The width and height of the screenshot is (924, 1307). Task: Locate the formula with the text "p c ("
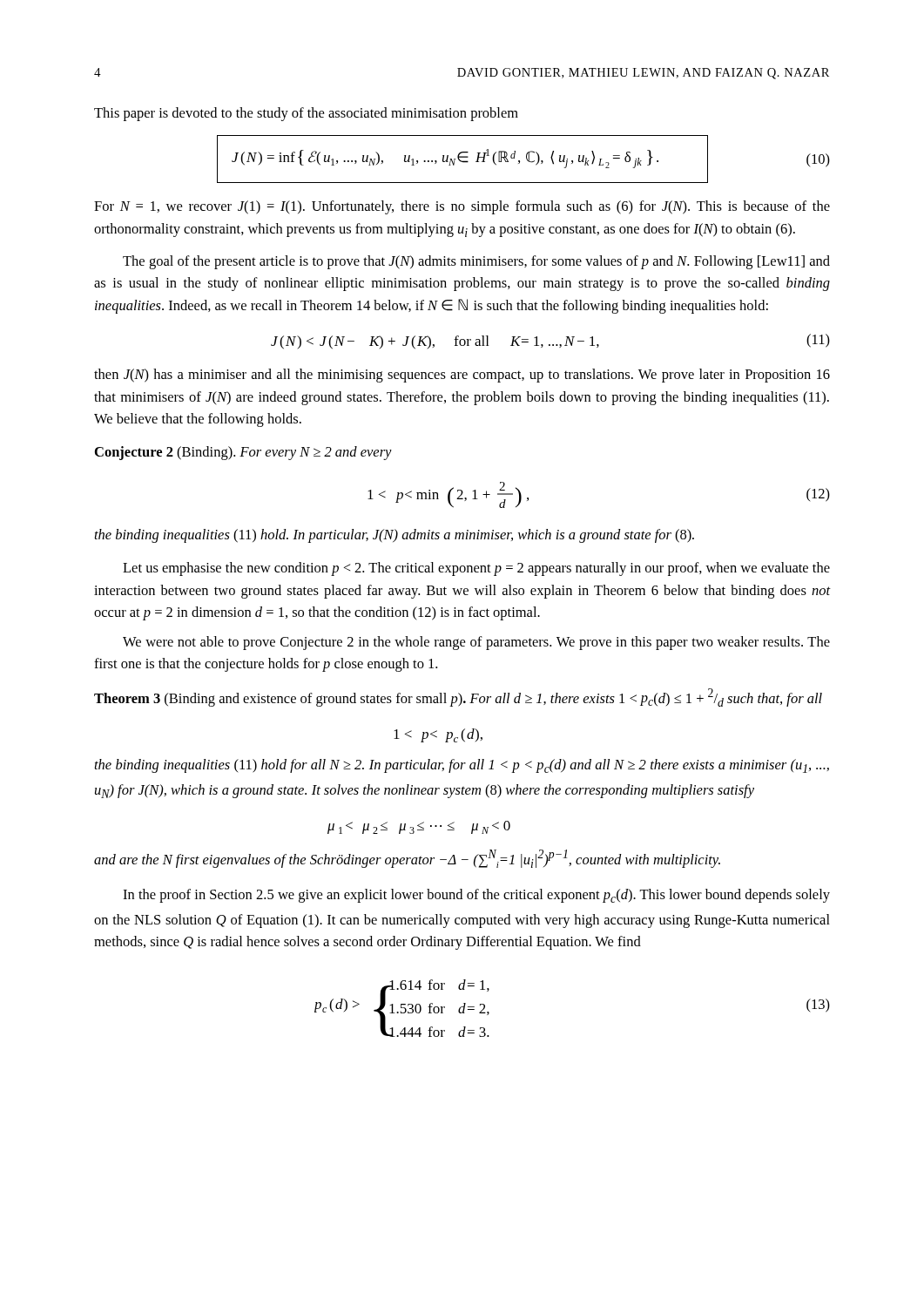tap(398, 1012)
